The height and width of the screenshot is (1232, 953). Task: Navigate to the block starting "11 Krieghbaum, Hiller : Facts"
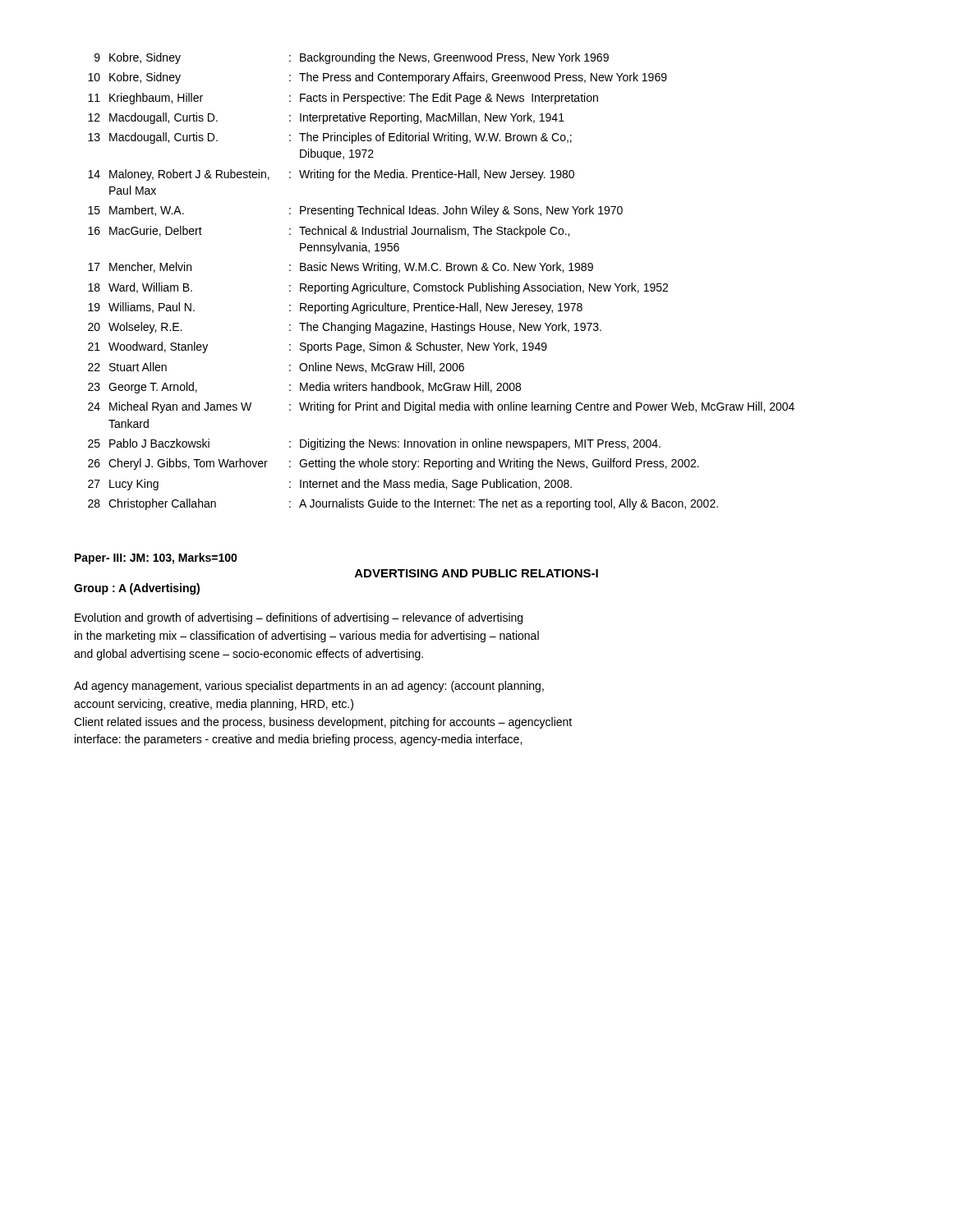pos(476,98)
